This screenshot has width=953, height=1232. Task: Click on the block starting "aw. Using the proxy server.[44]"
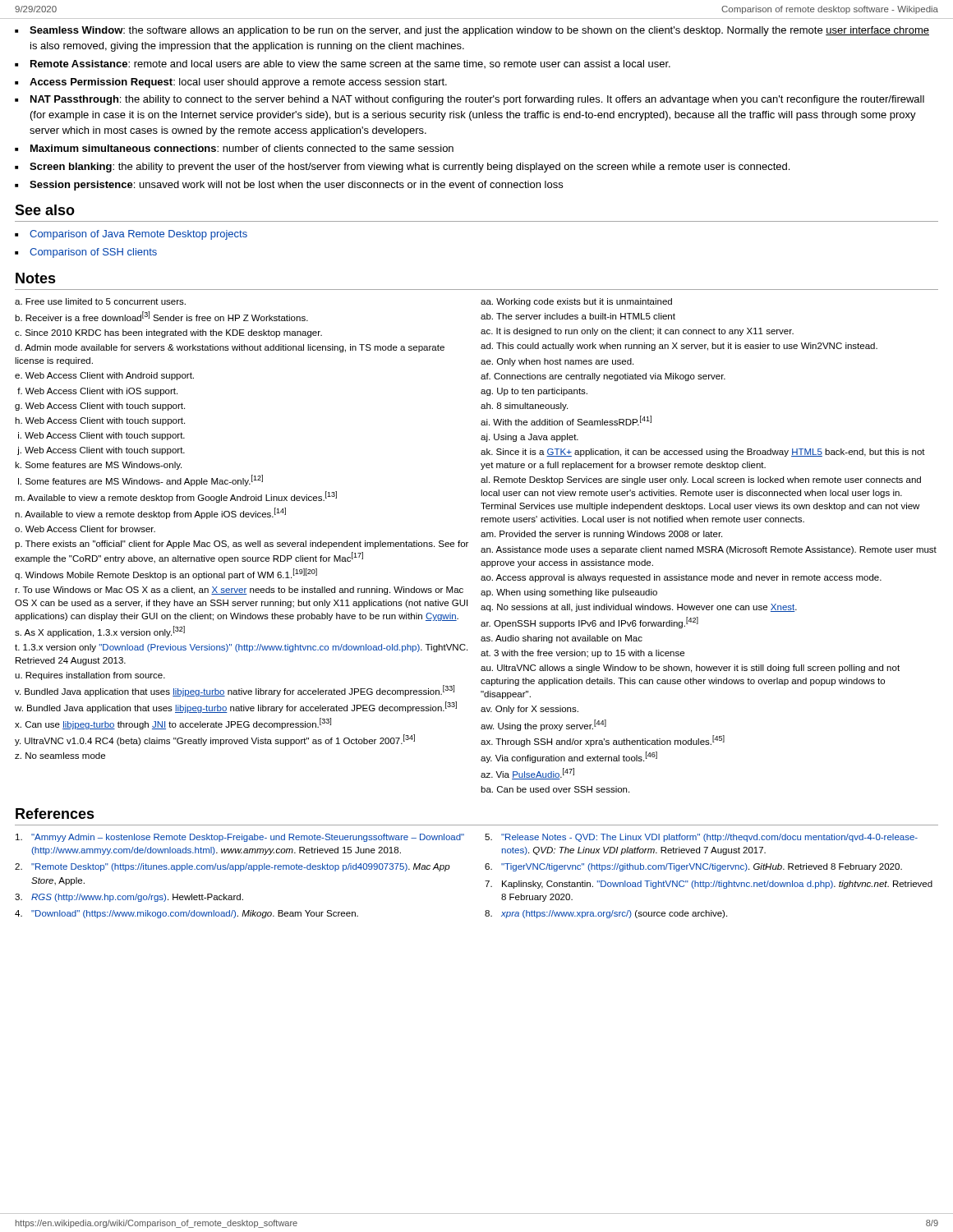tap(543, 724)
